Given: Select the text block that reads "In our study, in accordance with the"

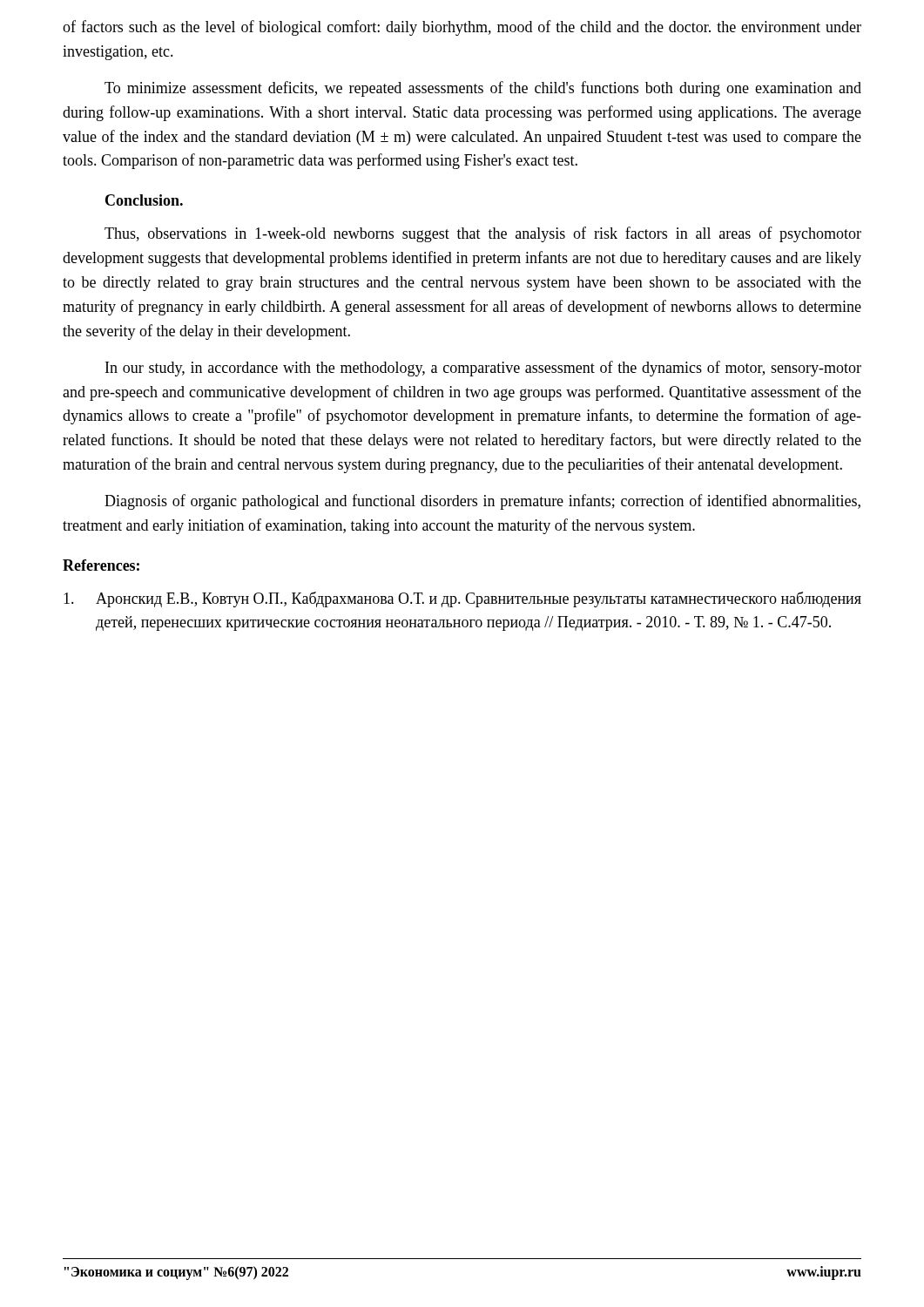Looking at the screenshot, I should [x=462, y=417].
